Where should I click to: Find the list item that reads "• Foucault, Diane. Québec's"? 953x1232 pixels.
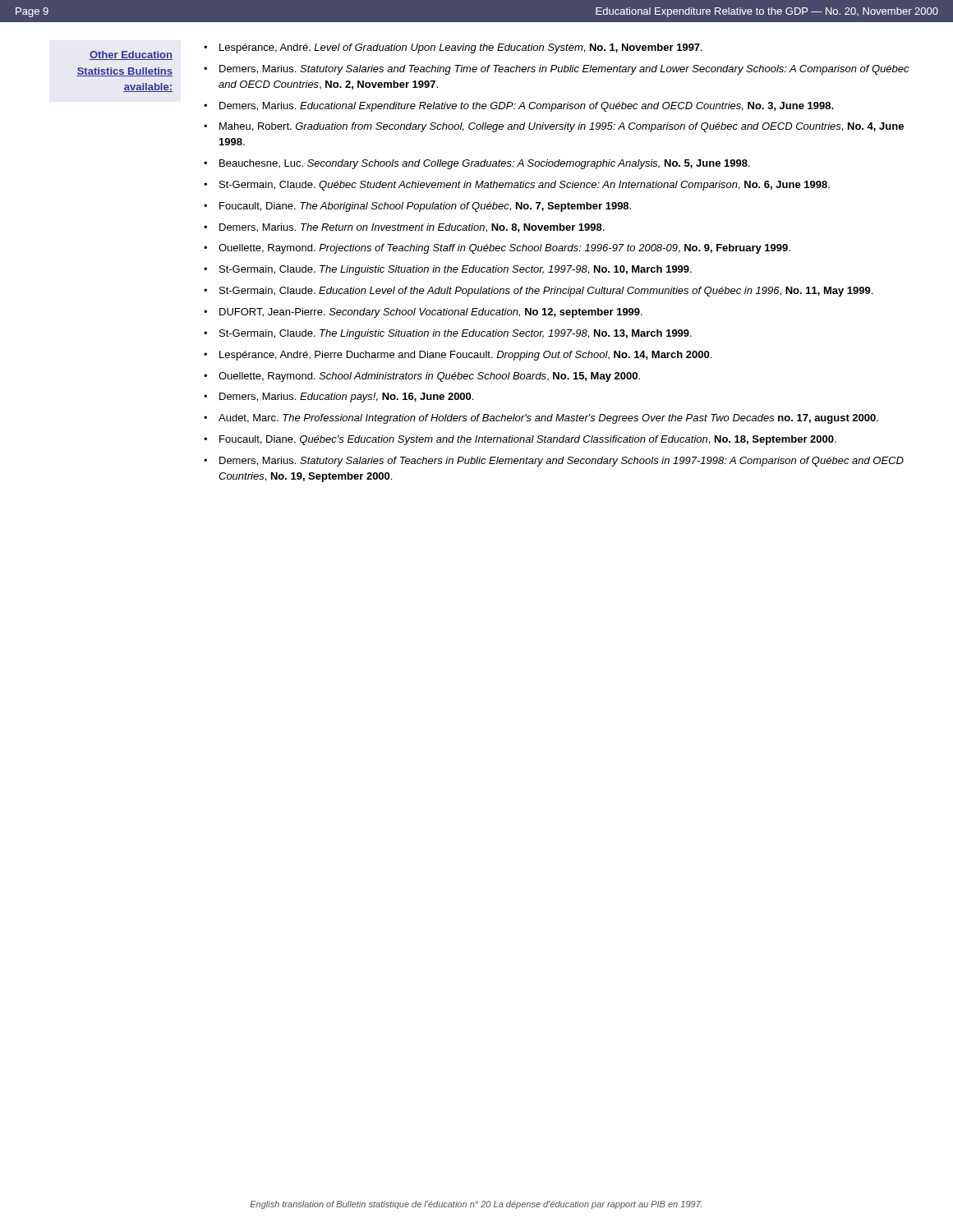click(558, 440)
